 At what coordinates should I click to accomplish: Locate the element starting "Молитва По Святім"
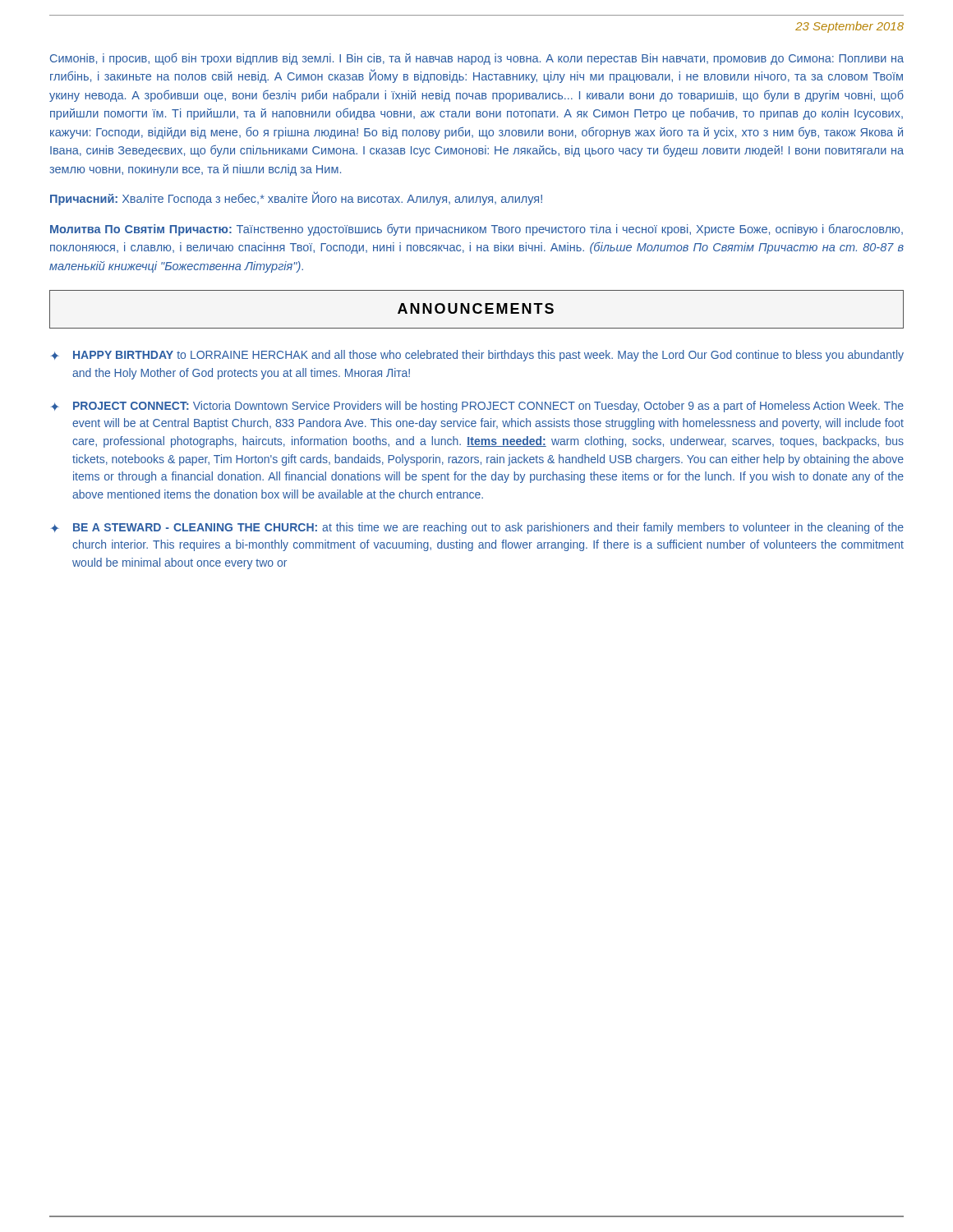[476, 247]
